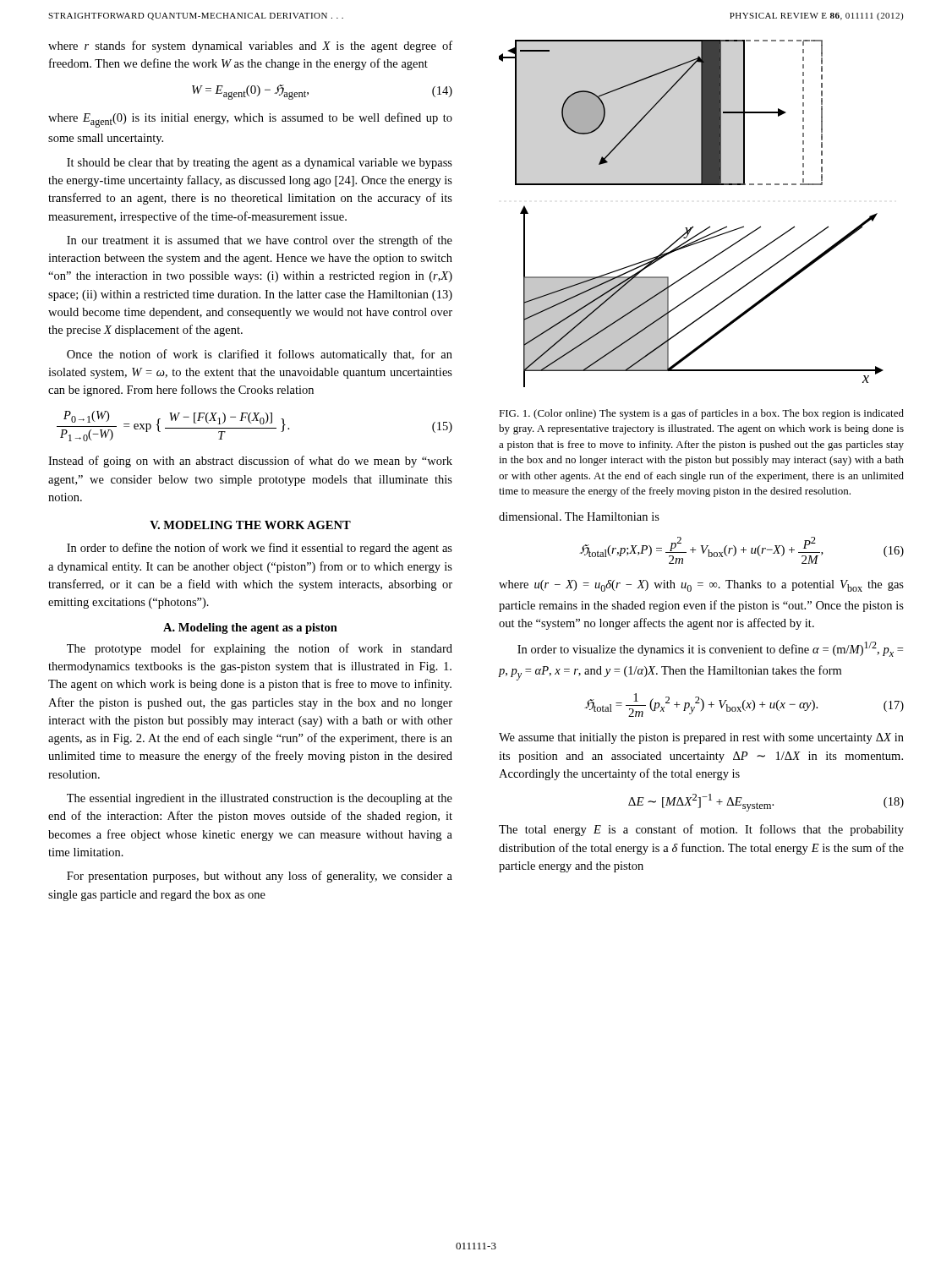Locate the formula with the text "W = Eagent(0)"

click(x=250, y=91)
